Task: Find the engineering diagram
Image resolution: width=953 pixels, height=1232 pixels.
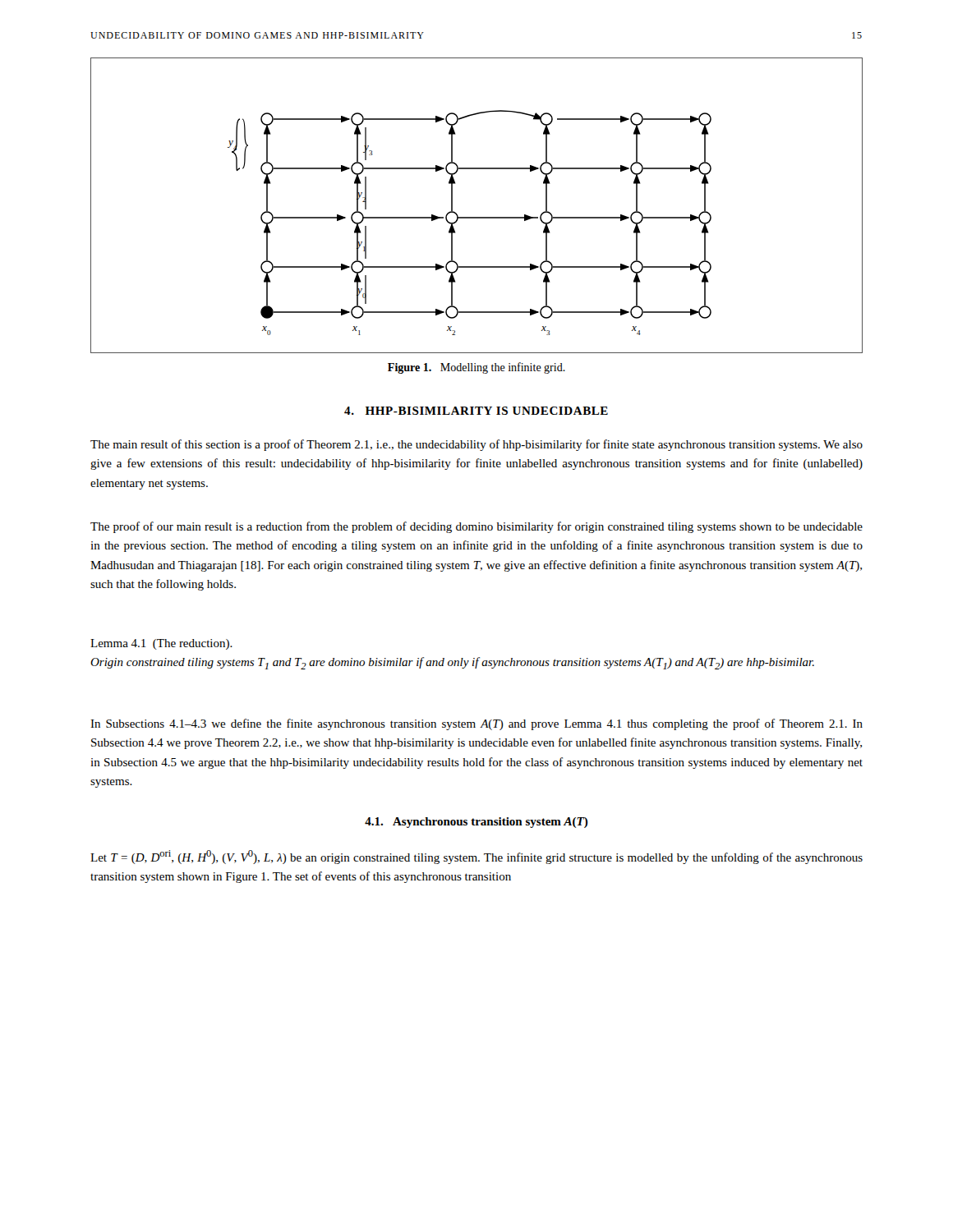Action: point(476,205)
